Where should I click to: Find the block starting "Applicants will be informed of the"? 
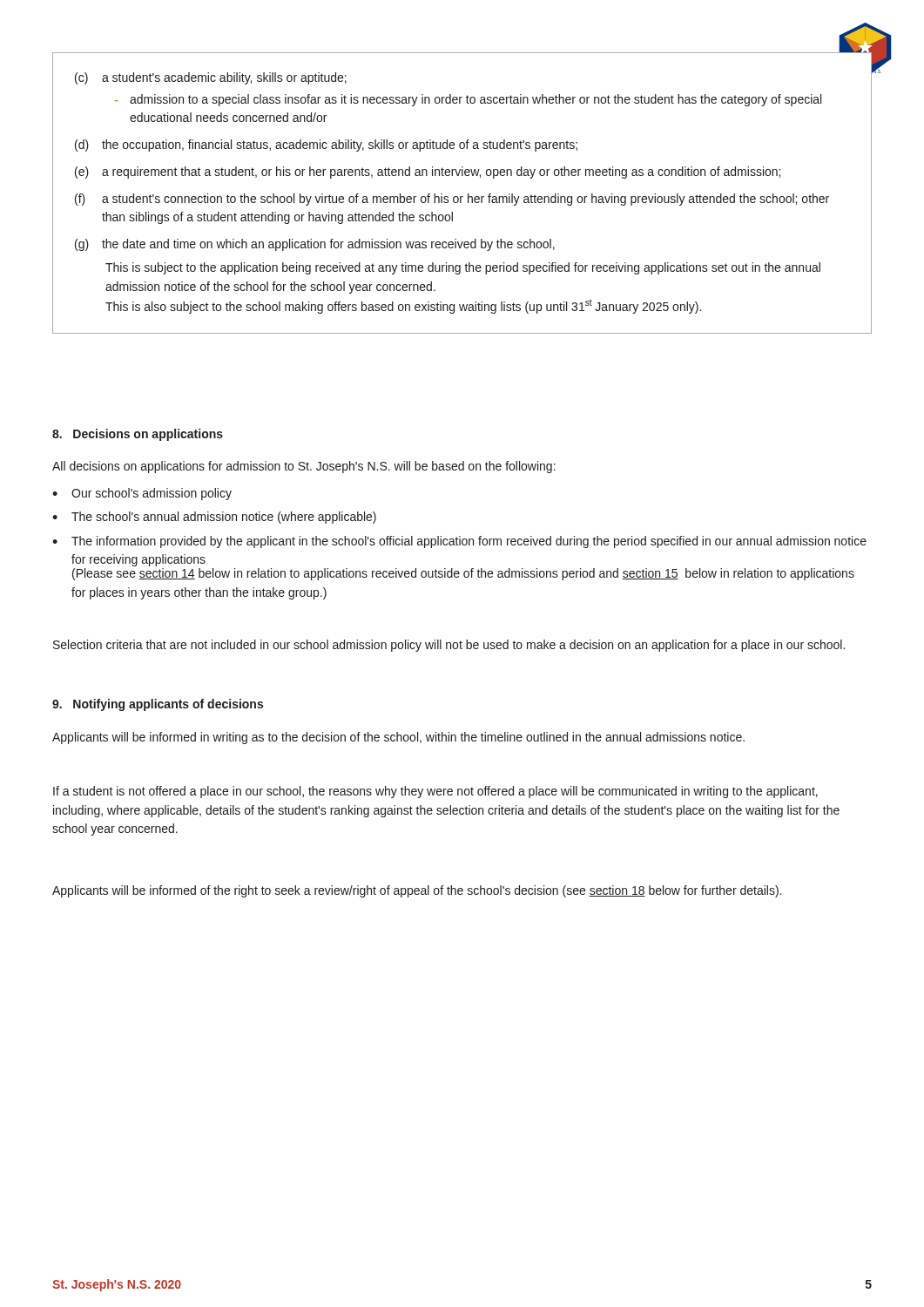click(417, 891)
